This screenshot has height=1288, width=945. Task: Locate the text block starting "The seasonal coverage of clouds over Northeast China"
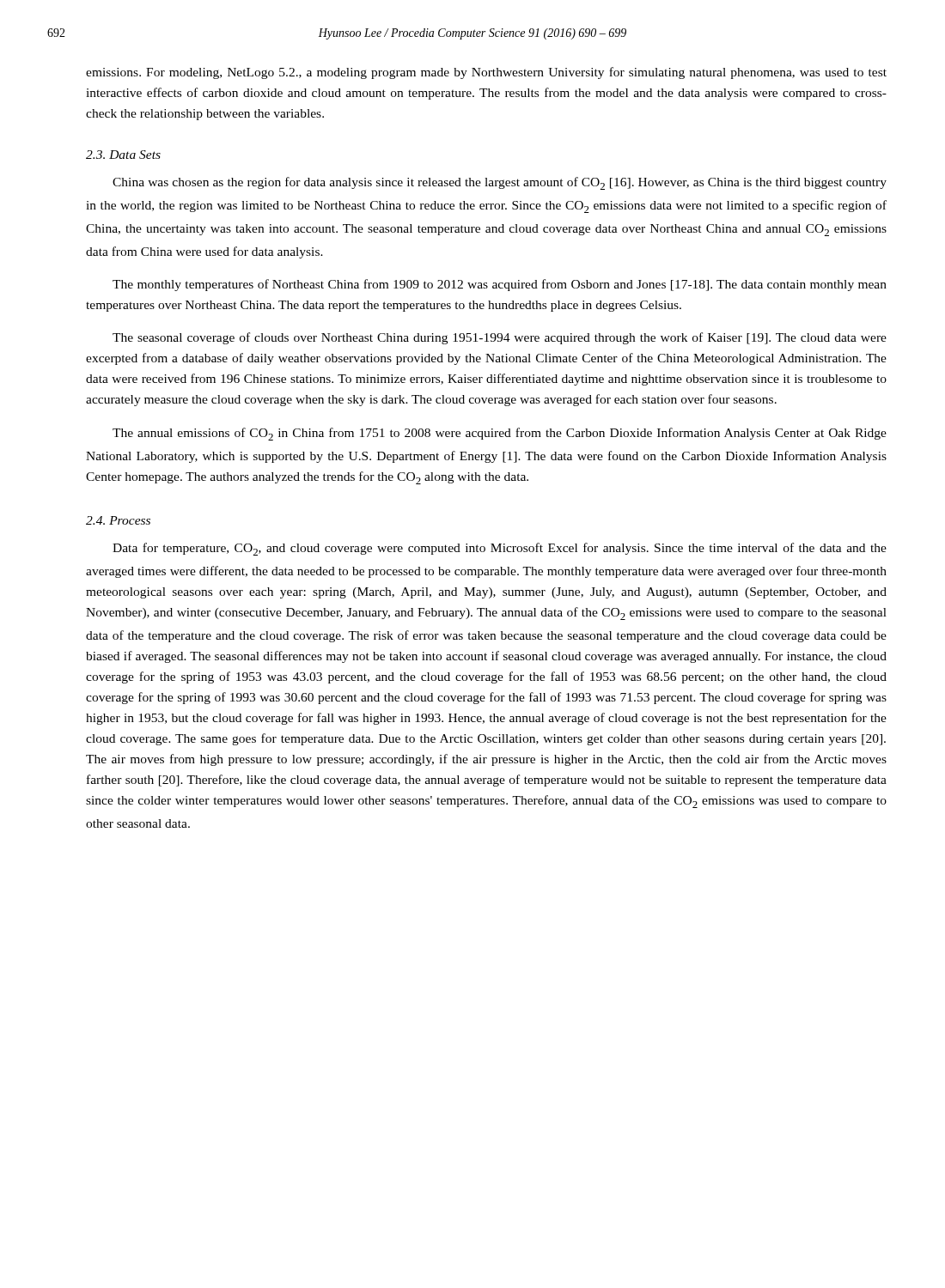tap(486, 369)
